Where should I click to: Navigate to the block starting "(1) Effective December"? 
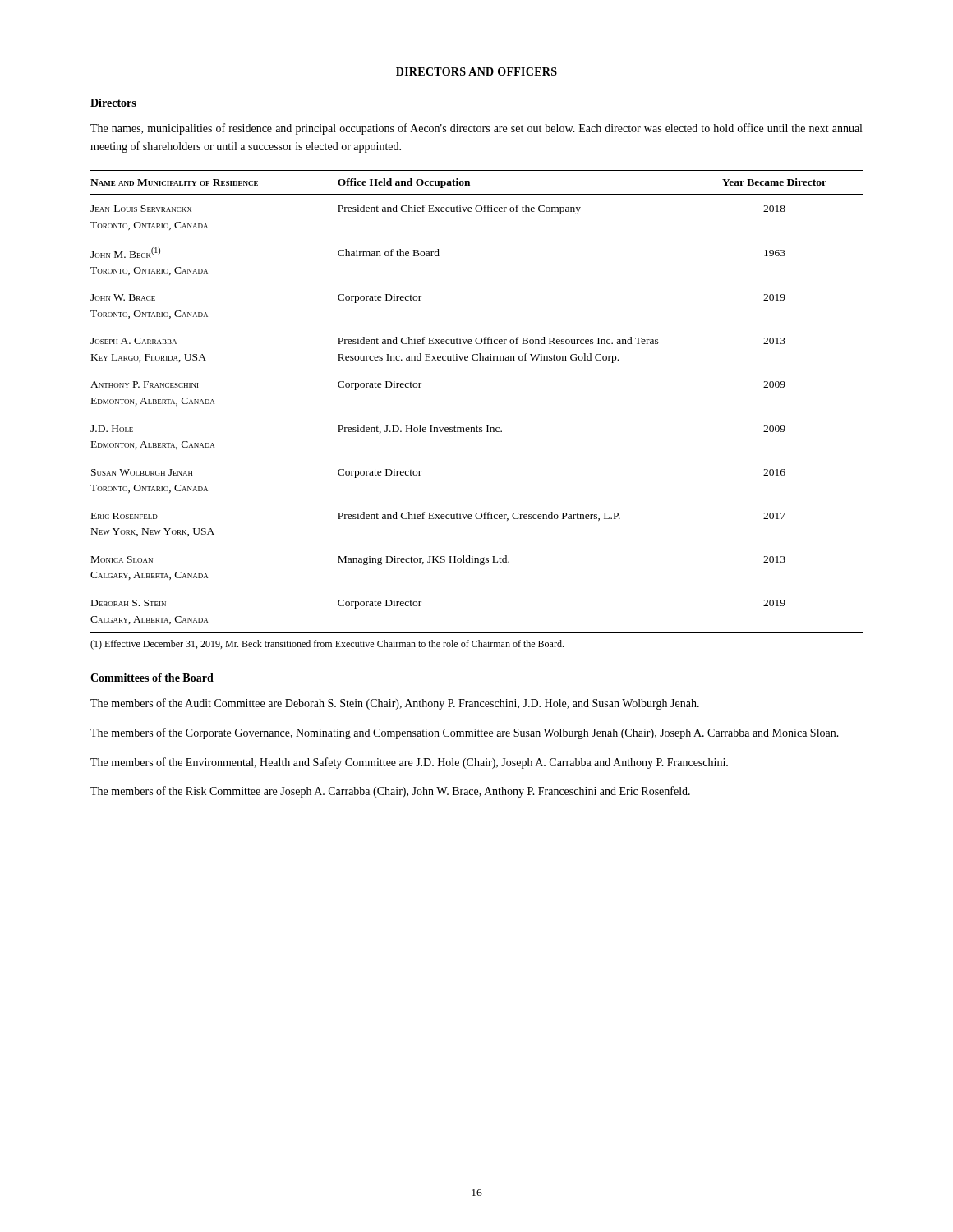tap(327, 644)
